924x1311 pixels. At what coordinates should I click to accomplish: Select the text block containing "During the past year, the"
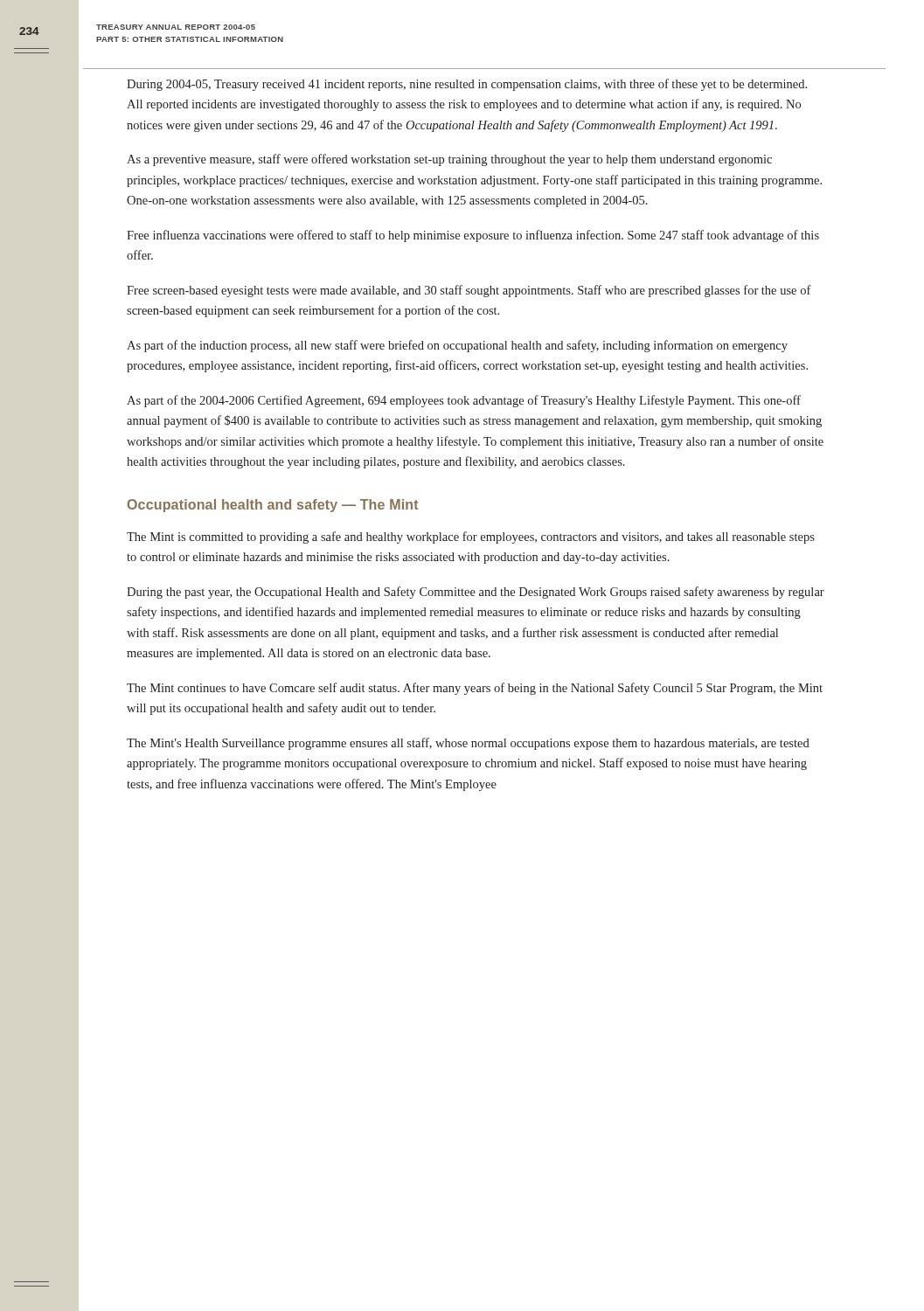(475, 622)
